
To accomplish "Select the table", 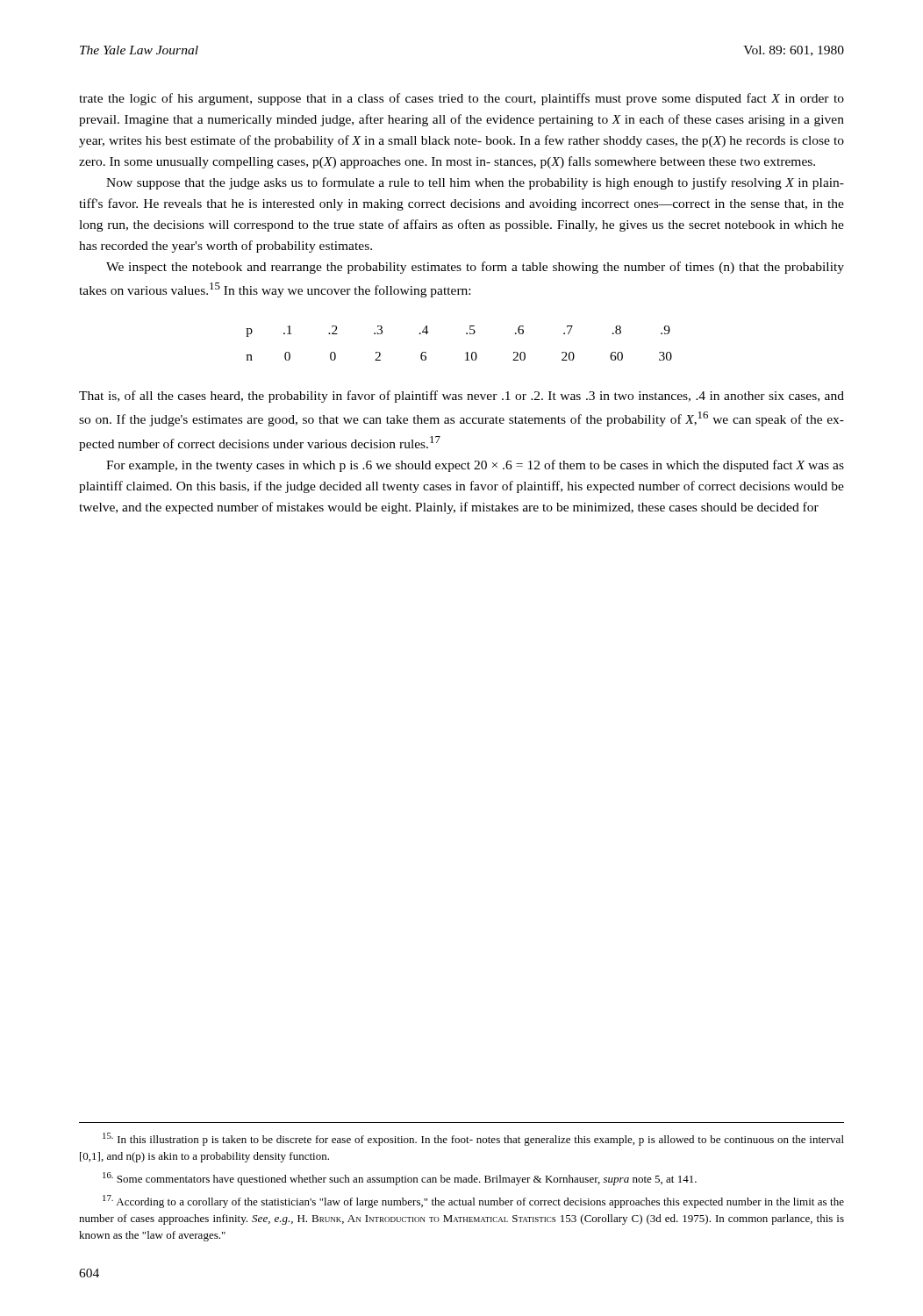I will [462, 343].
